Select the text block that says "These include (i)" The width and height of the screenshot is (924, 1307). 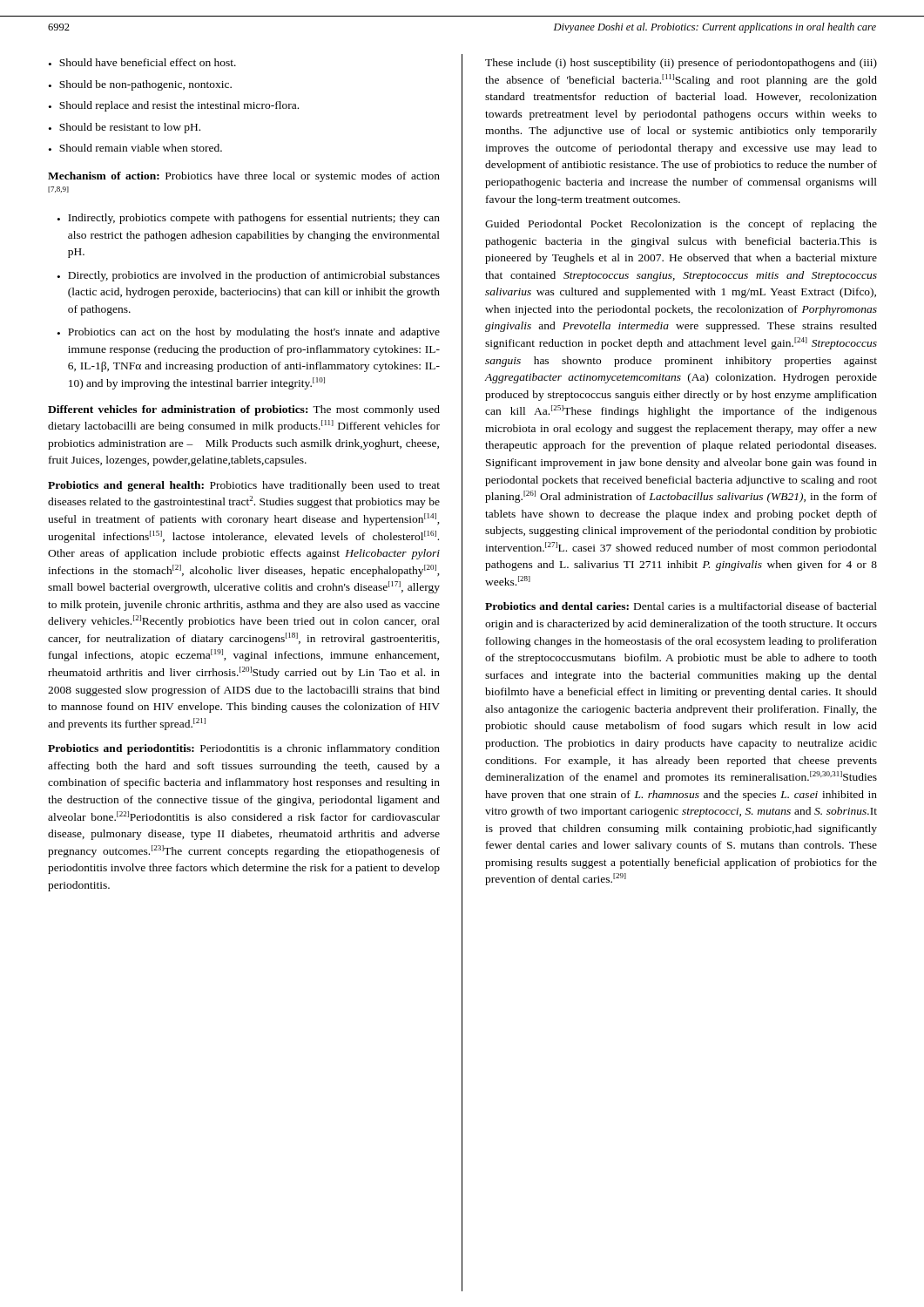681,131
